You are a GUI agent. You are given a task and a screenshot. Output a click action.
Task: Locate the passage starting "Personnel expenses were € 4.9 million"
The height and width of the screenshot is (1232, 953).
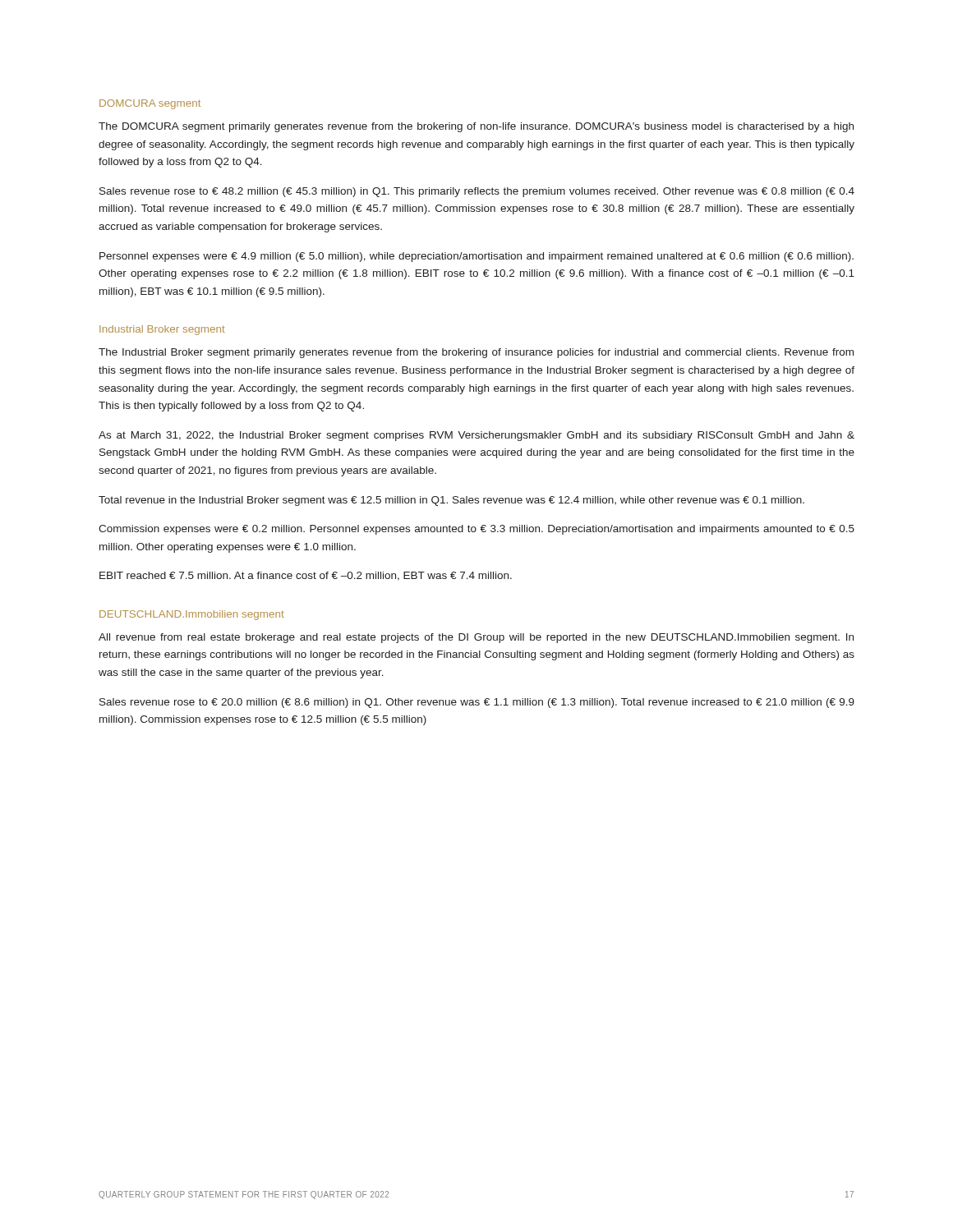(476, 273)
